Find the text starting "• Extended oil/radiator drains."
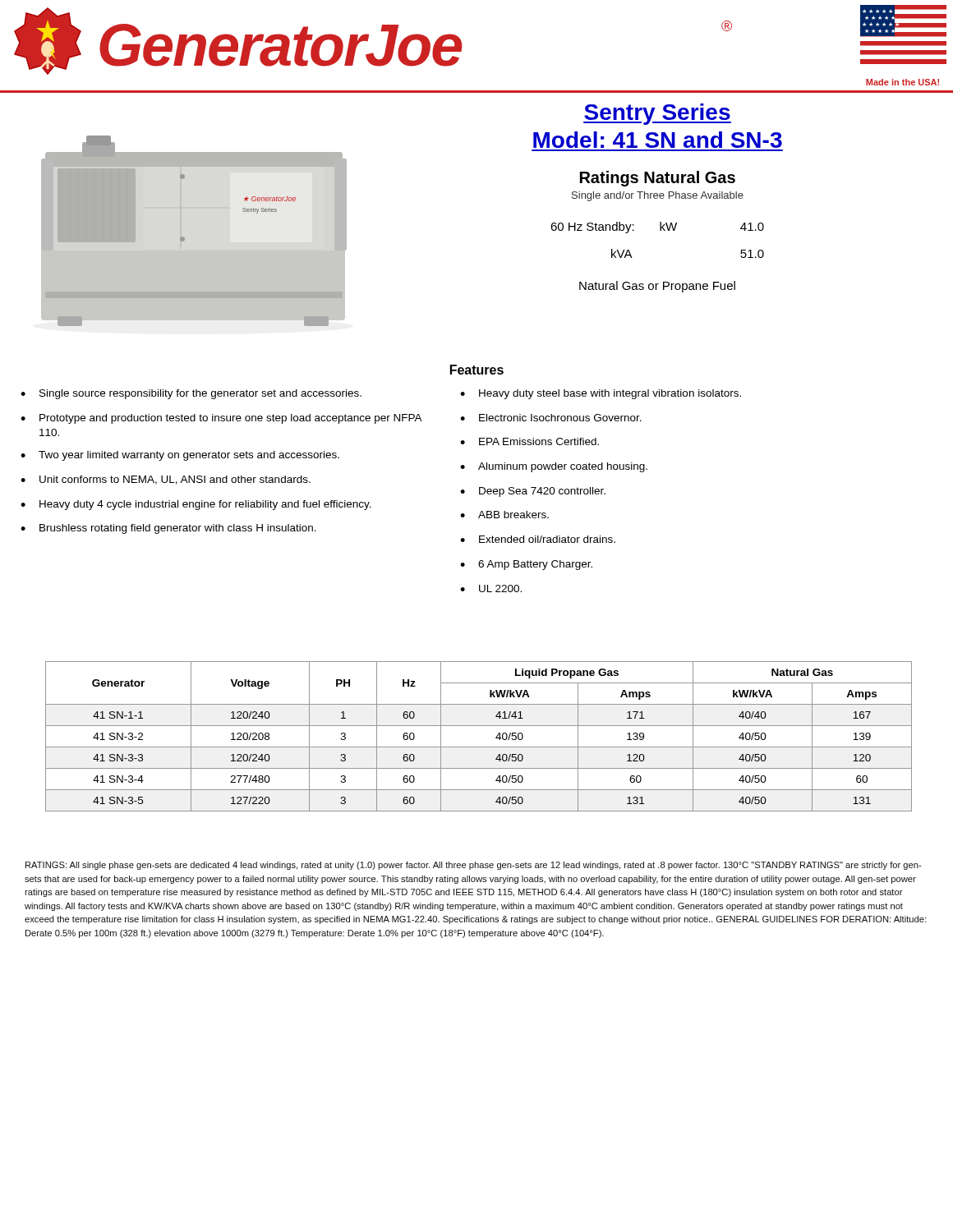The image size is (953, 1232). (x=538, y=541)
